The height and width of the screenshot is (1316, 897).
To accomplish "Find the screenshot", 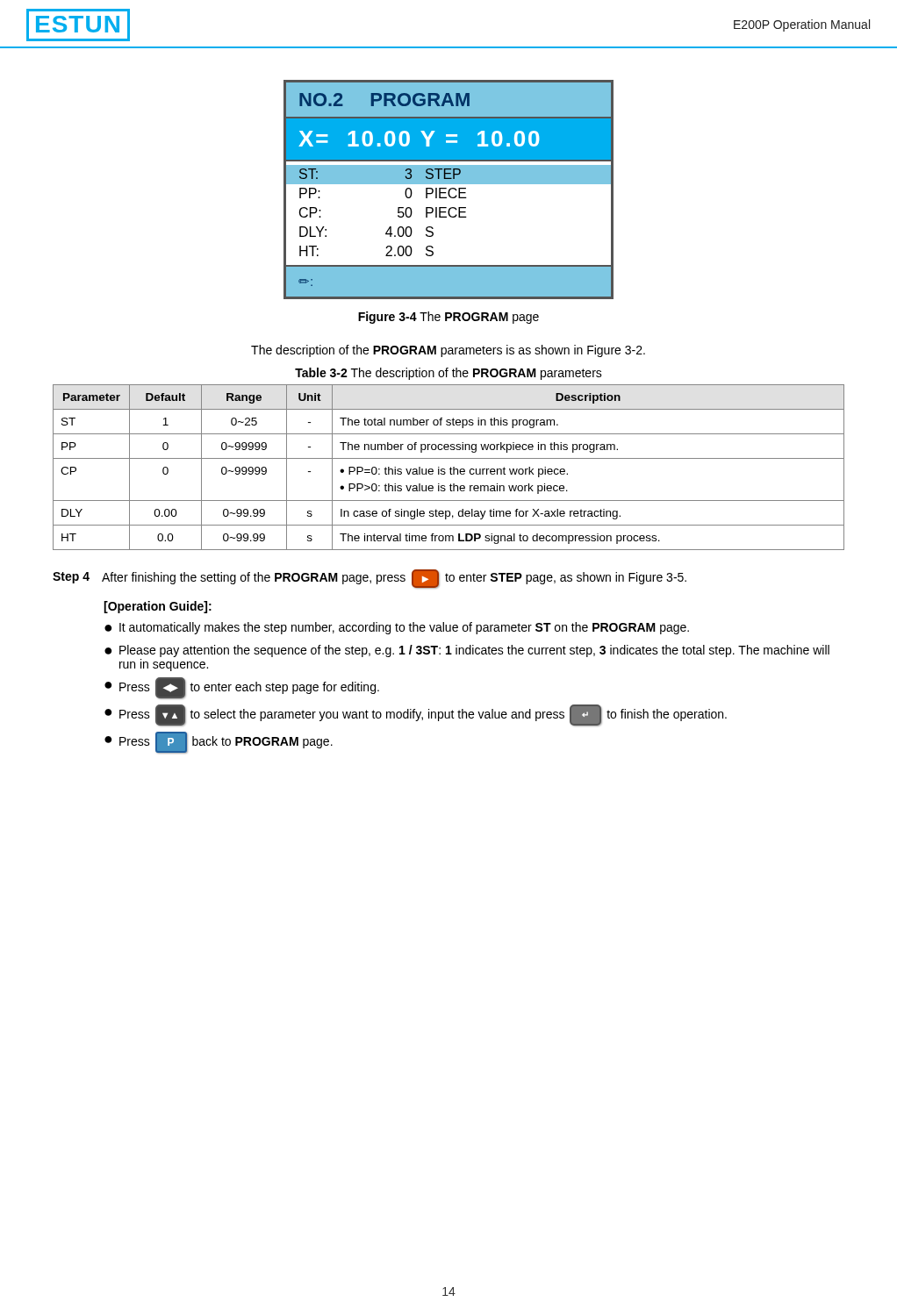I will pyautogui.click(x=448, y=192).
